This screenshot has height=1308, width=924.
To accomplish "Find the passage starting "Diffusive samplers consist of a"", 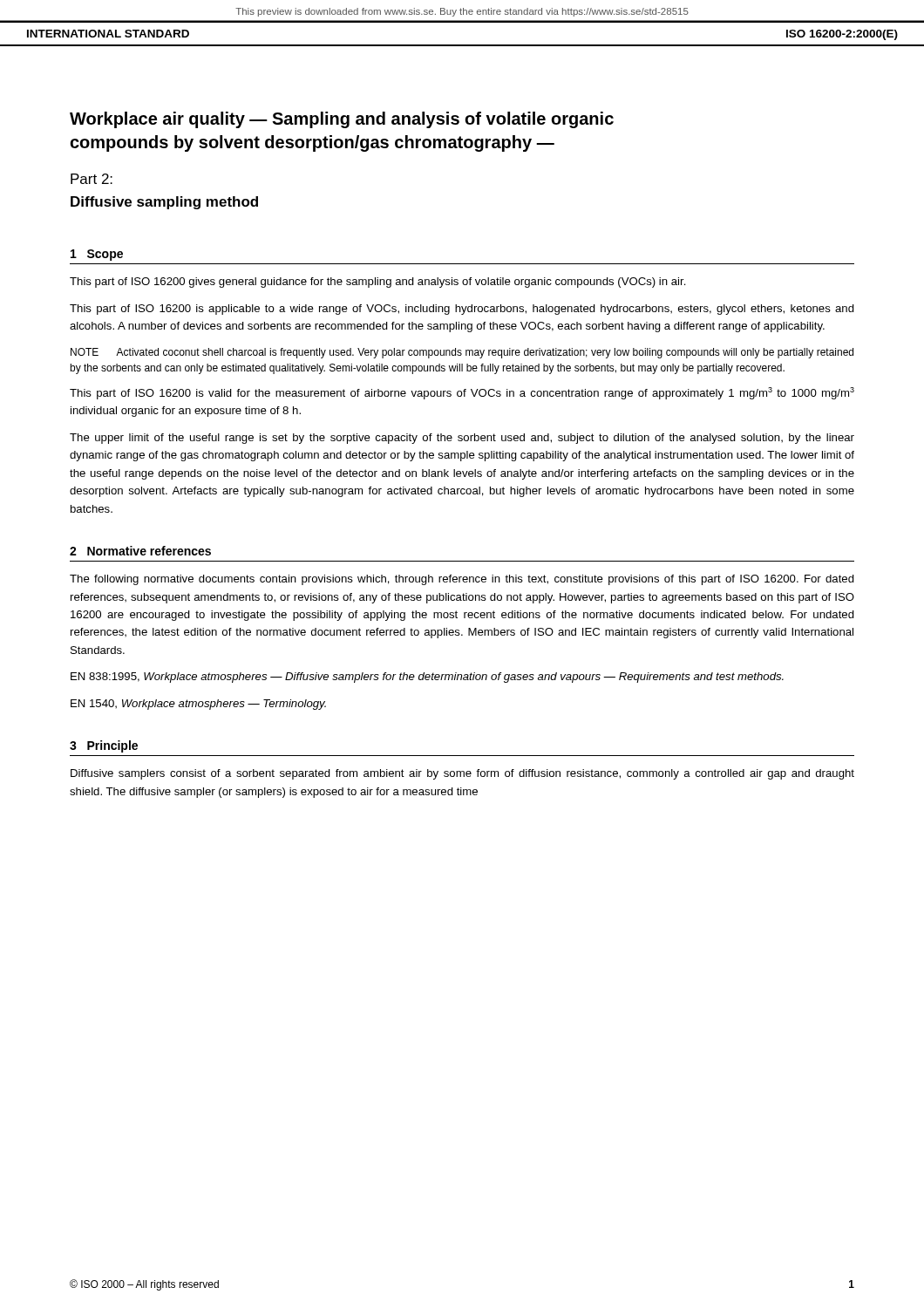I will click(x=462, y=782).
